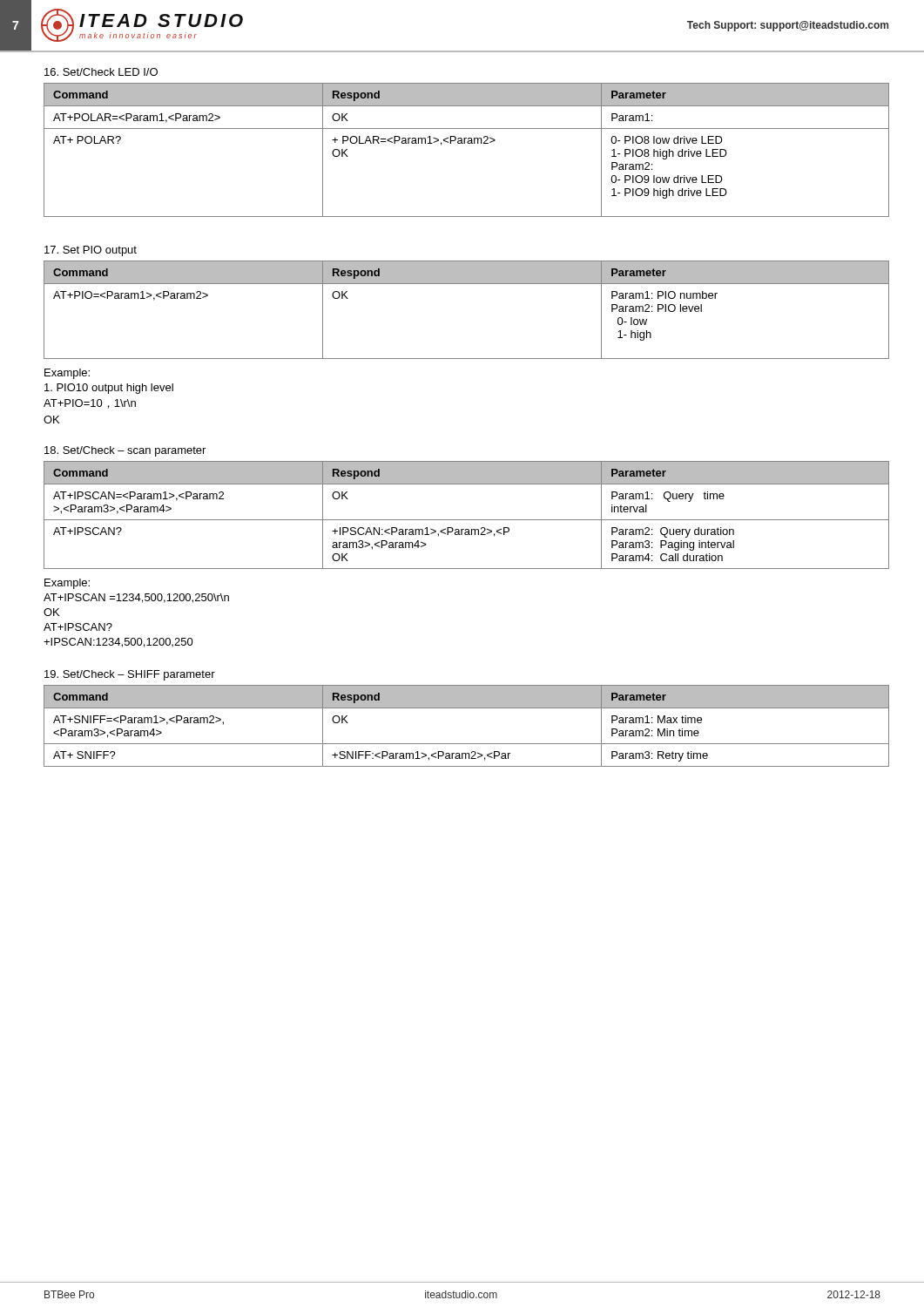The height and width of the screenshot is (1307, 924).
Task: Find the passage starting "PIO10 output high level"
Action: click(109, 387)
